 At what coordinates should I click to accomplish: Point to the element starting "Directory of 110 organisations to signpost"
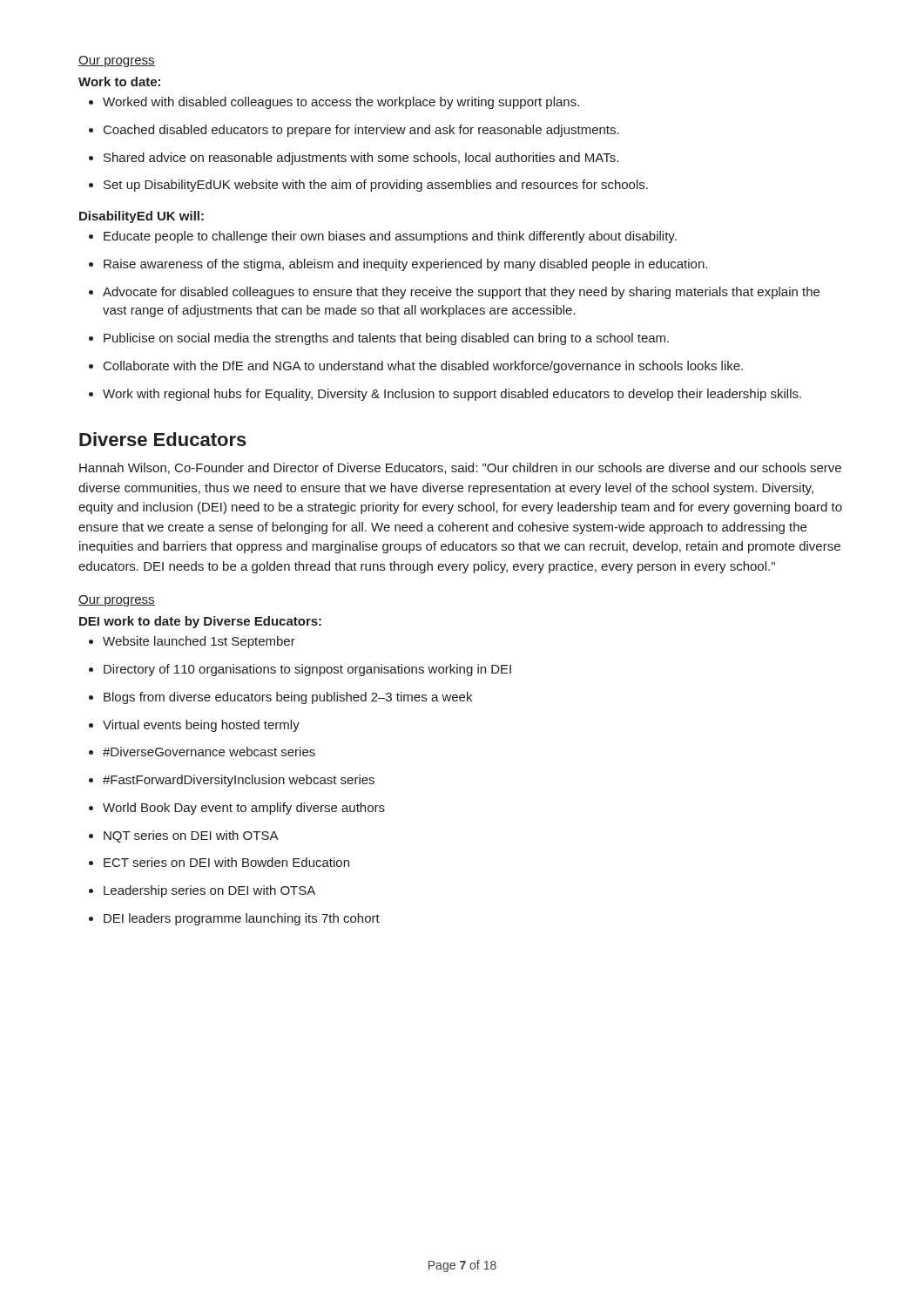coord(462,669)
